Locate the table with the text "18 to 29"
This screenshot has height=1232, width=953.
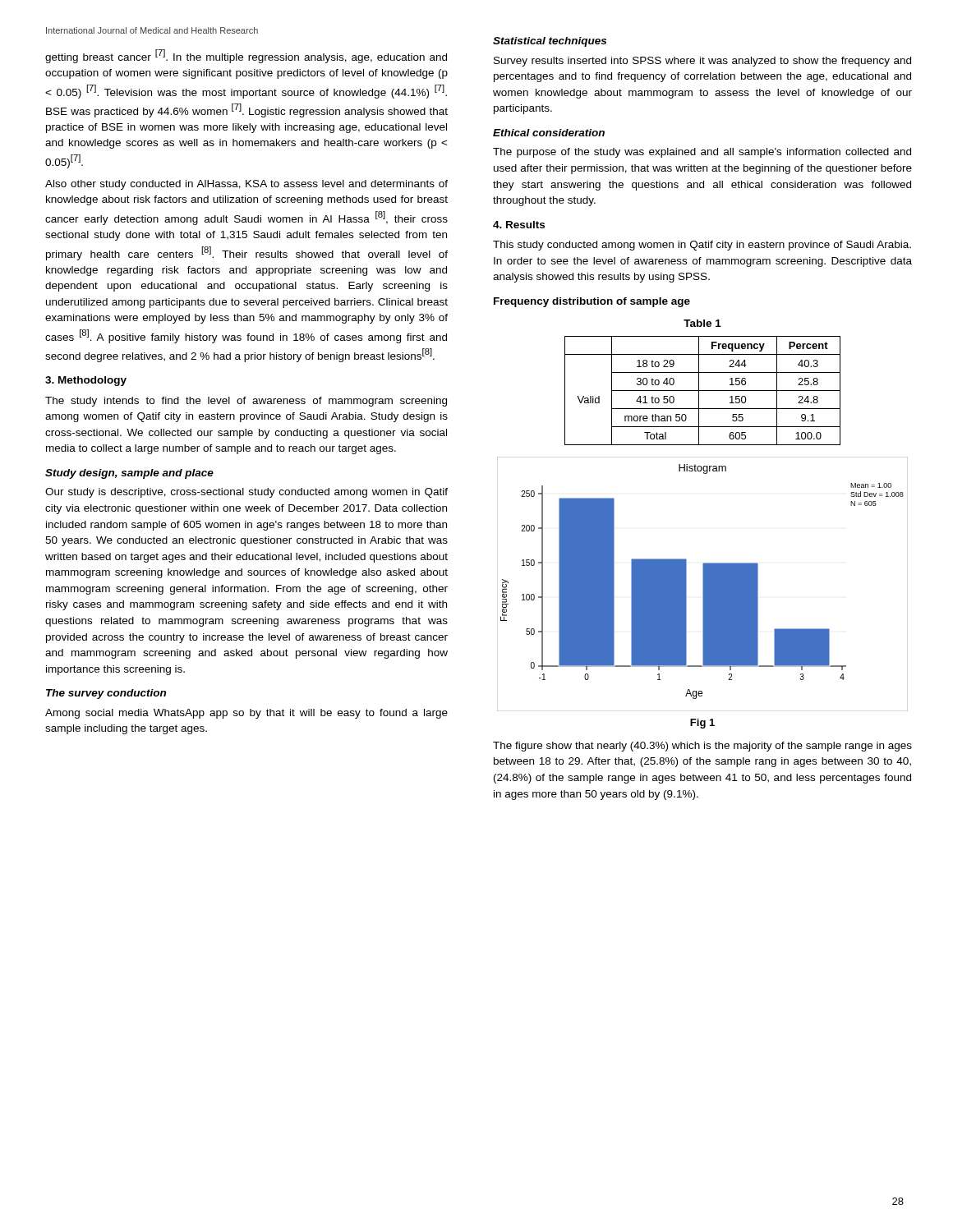[x=702, y=391]
